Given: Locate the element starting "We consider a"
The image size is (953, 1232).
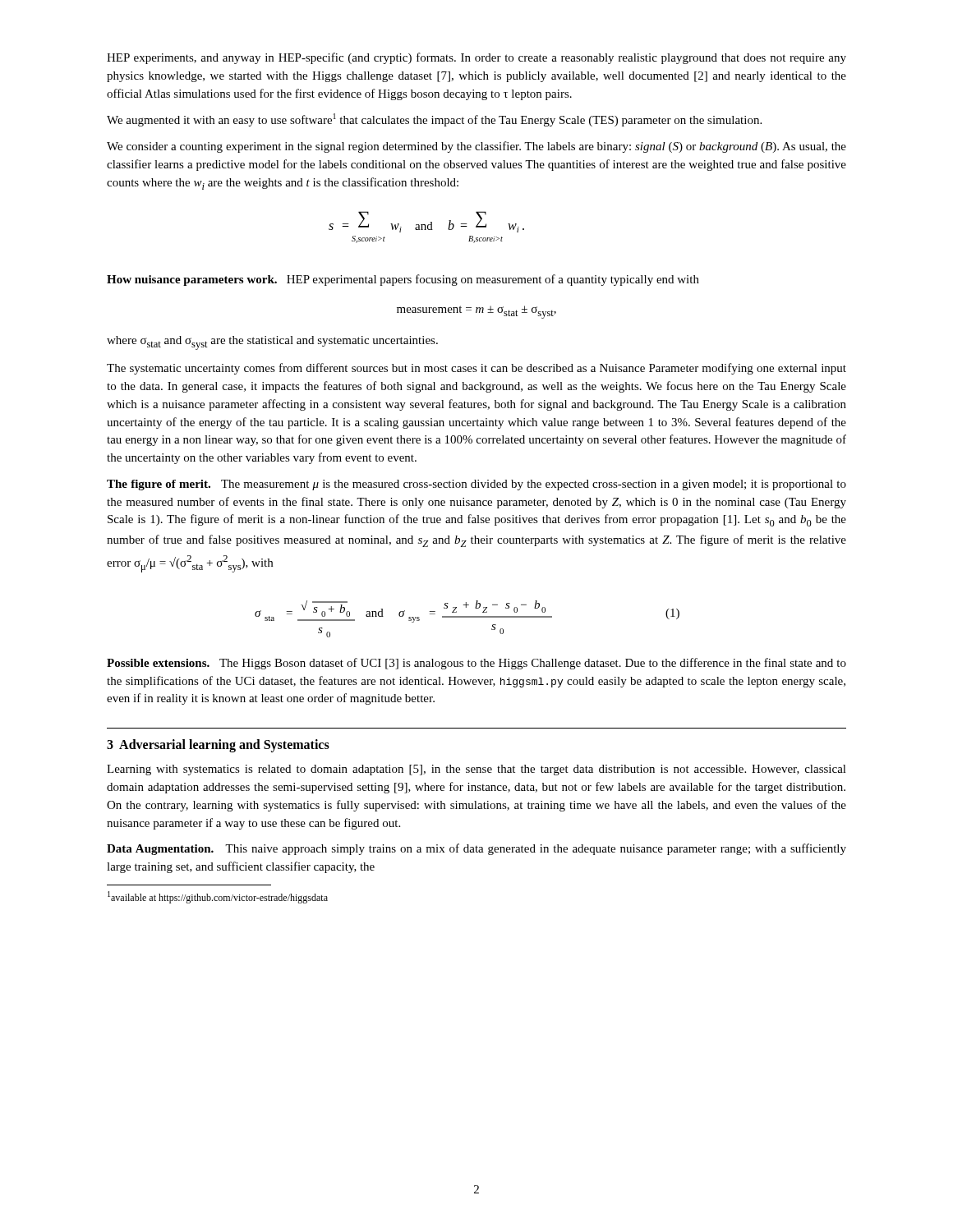Looking at the screenshot, I should click(x=476, y=166).
